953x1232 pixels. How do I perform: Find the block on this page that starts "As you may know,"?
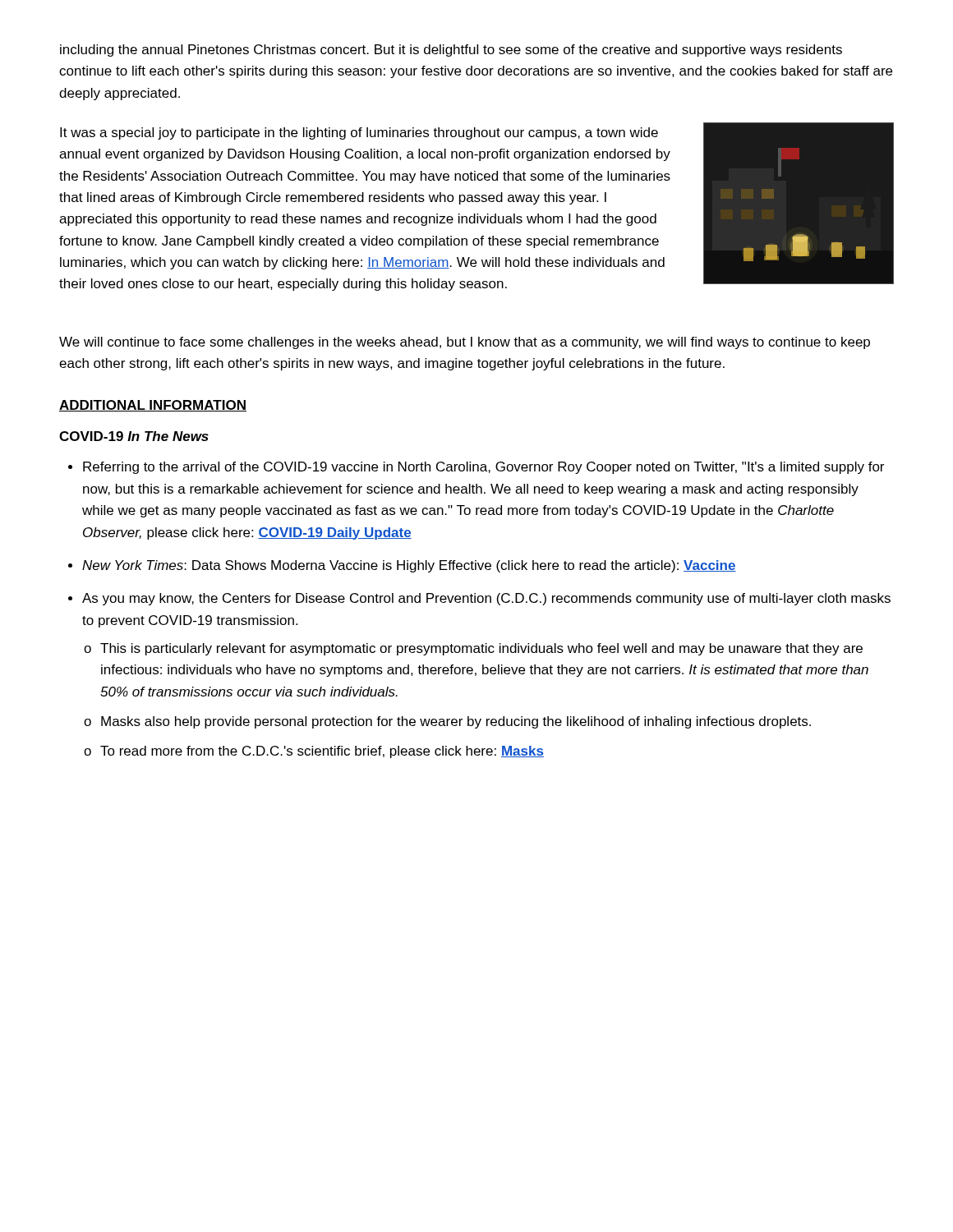coord(488,677)
